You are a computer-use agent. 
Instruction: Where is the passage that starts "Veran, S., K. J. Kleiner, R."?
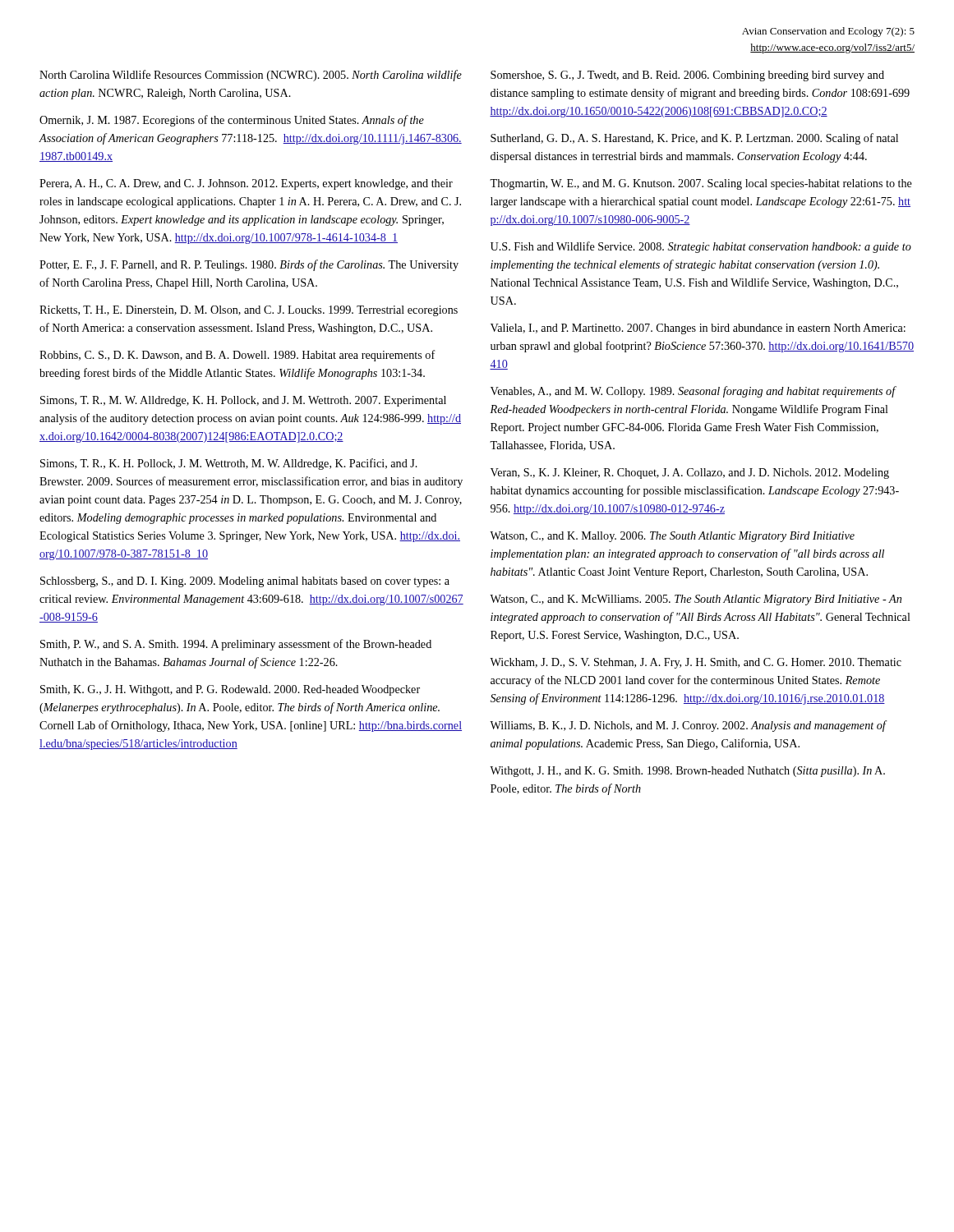pos(695,490)
